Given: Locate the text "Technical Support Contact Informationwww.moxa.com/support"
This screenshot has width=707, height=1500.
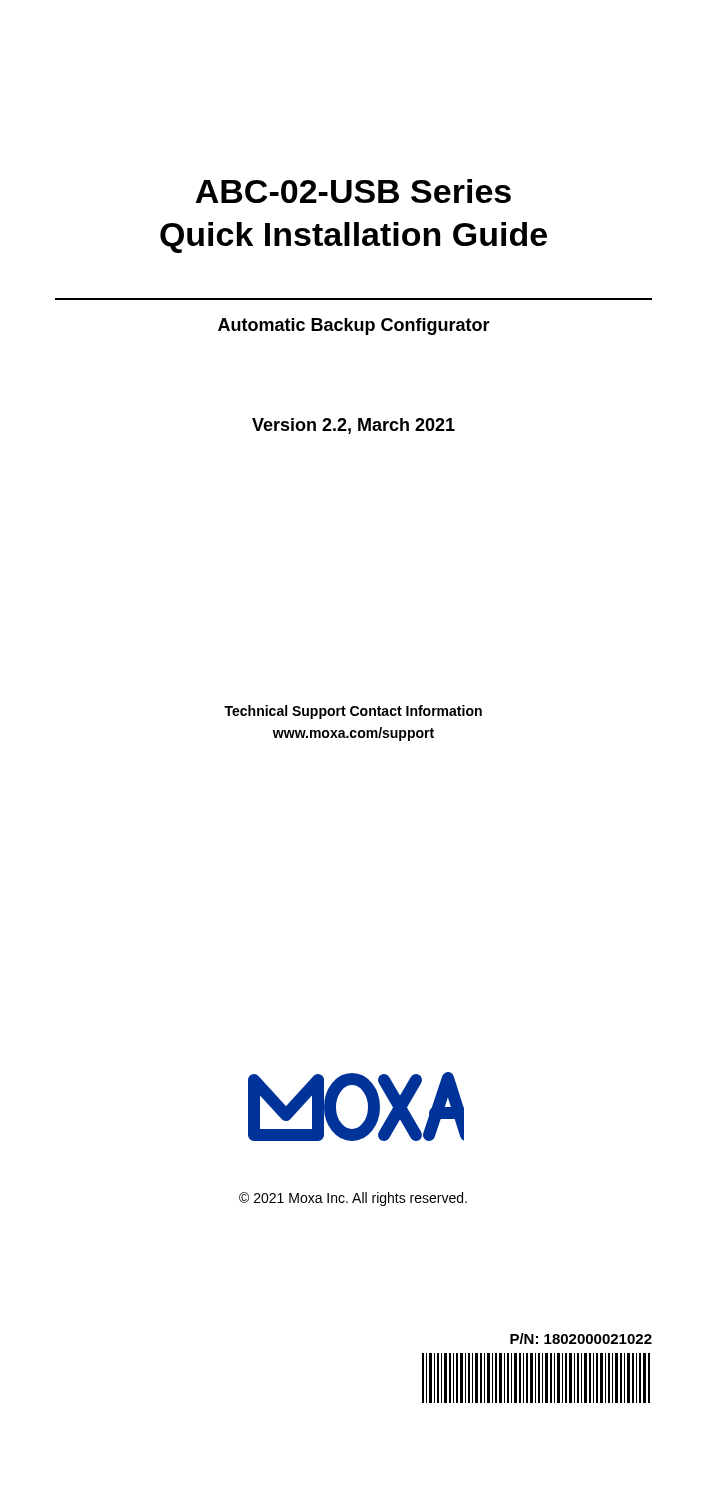Looking at the screenshot, I should tap(354, 722).
